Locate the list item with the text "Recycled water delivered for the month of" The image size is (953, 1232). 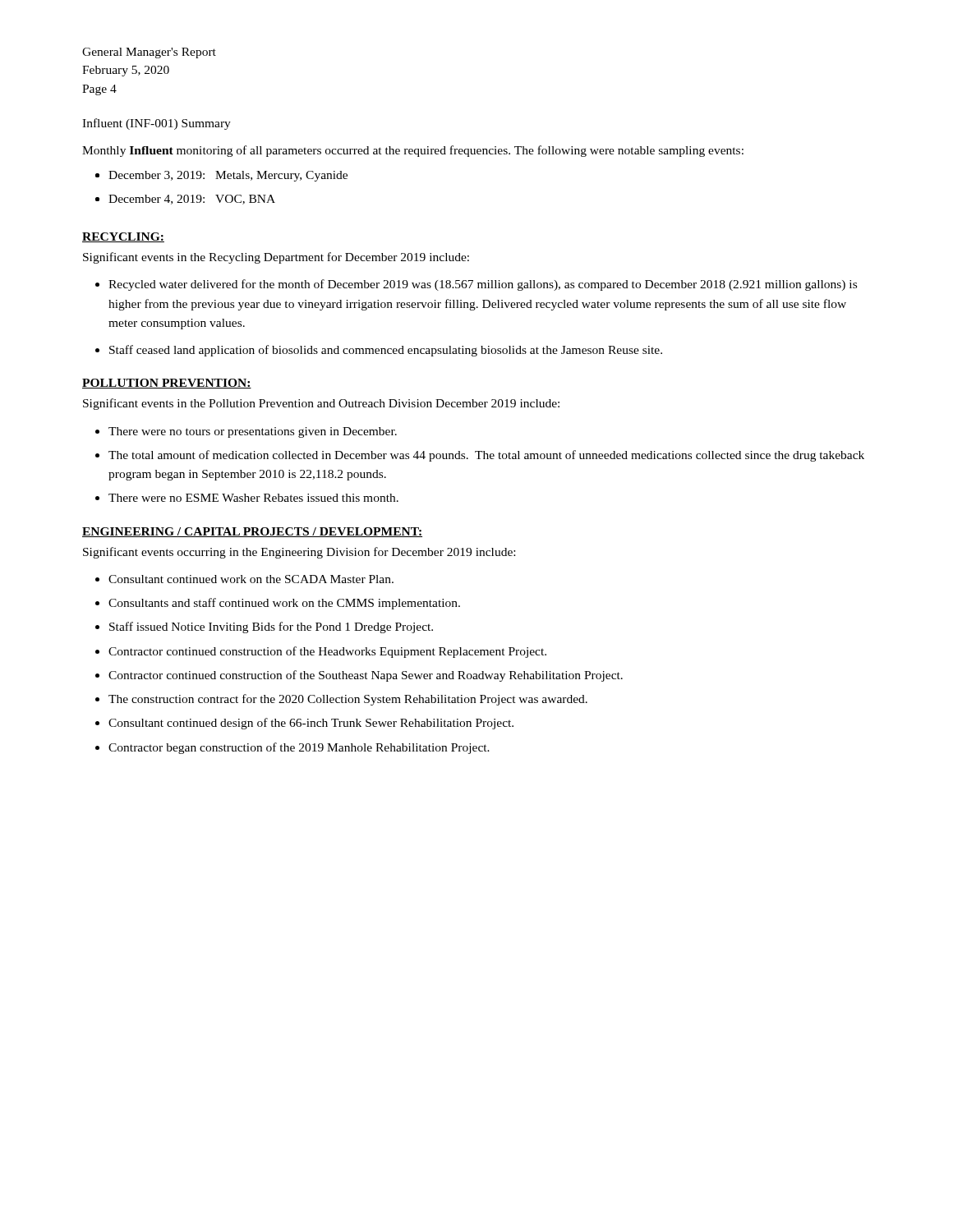[x=490, y=303]
